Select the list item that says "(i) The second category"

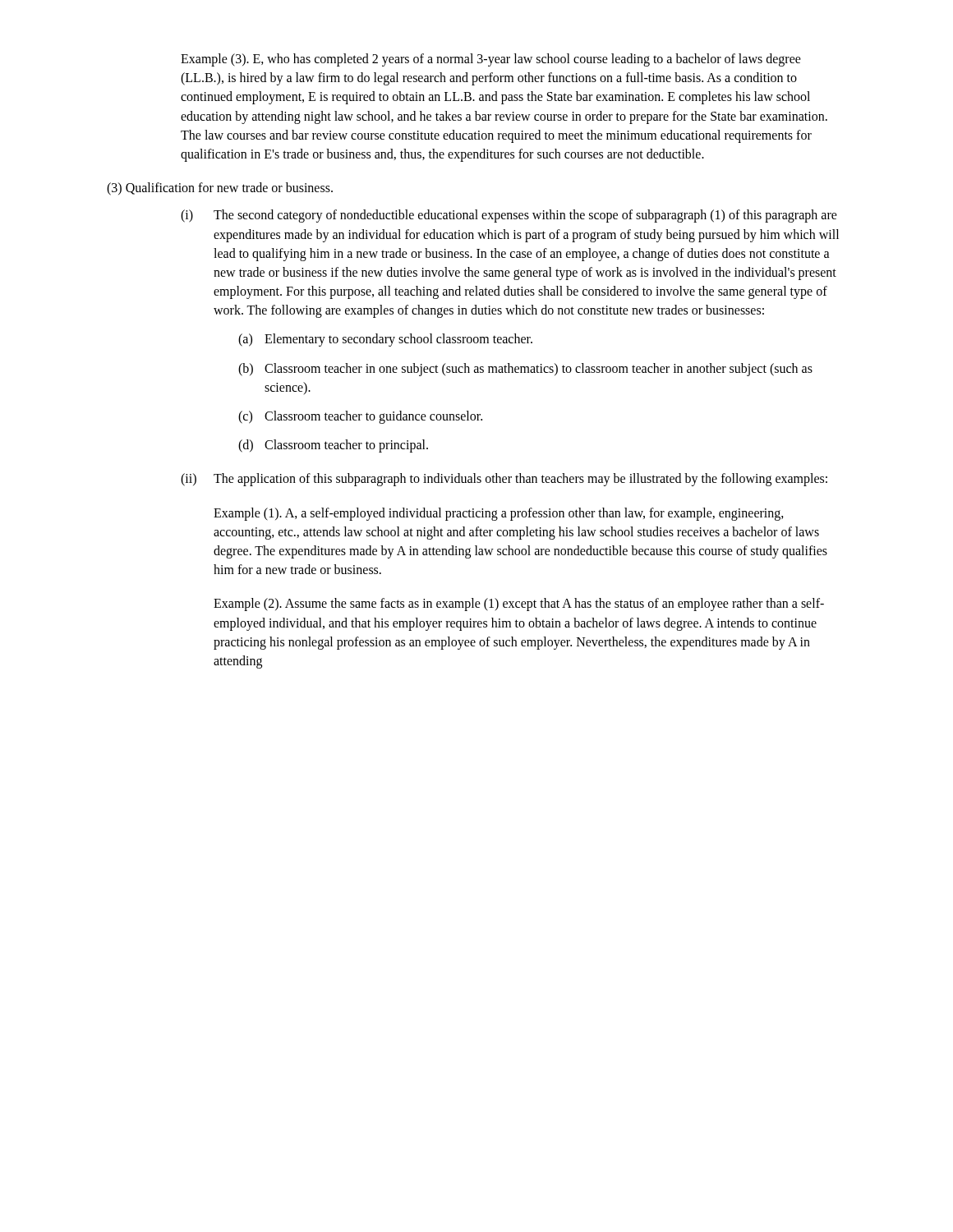point(513,263)
